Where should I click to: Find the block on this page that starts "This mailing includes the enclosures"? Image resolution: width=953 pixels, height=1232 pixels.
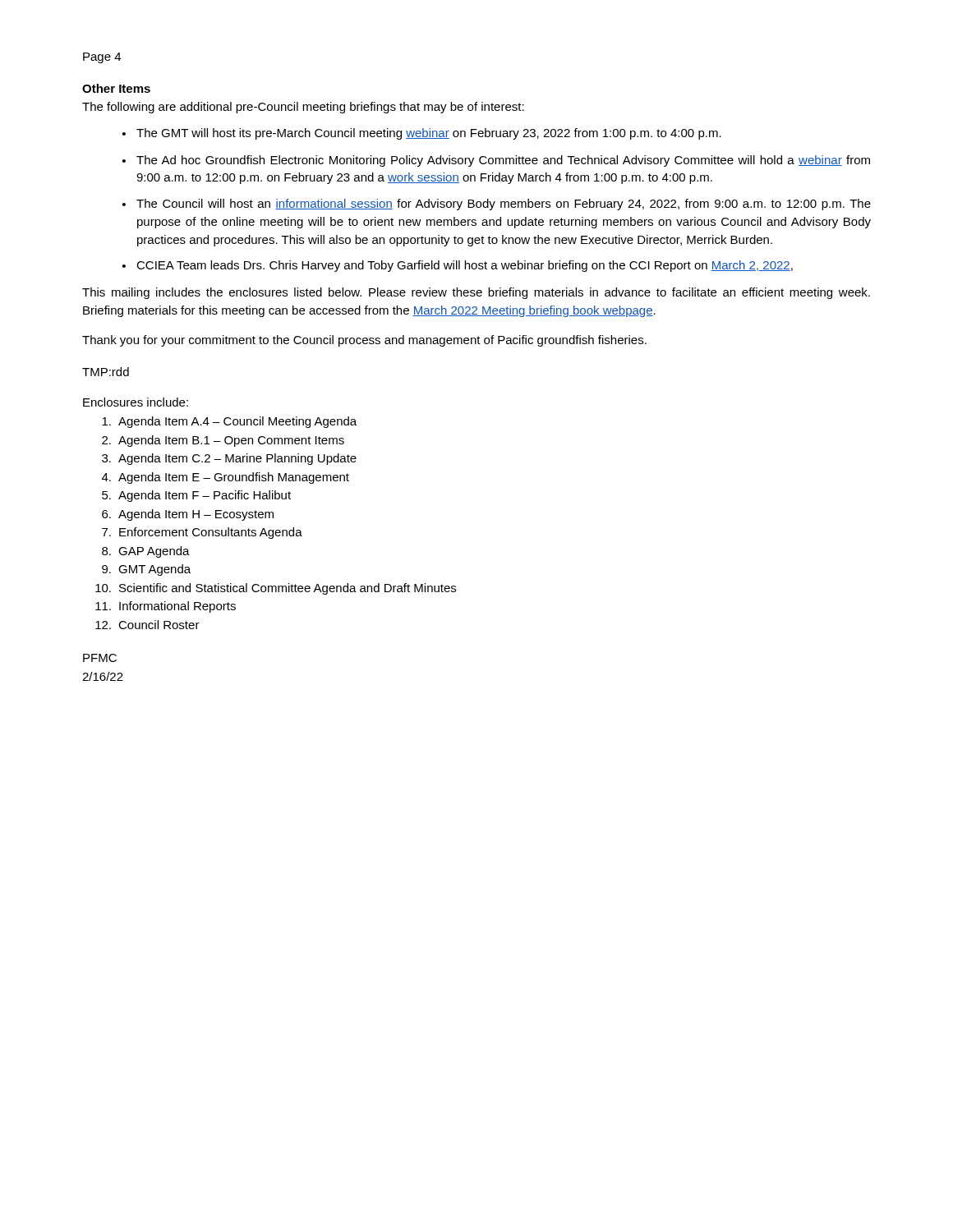point(476,301)
